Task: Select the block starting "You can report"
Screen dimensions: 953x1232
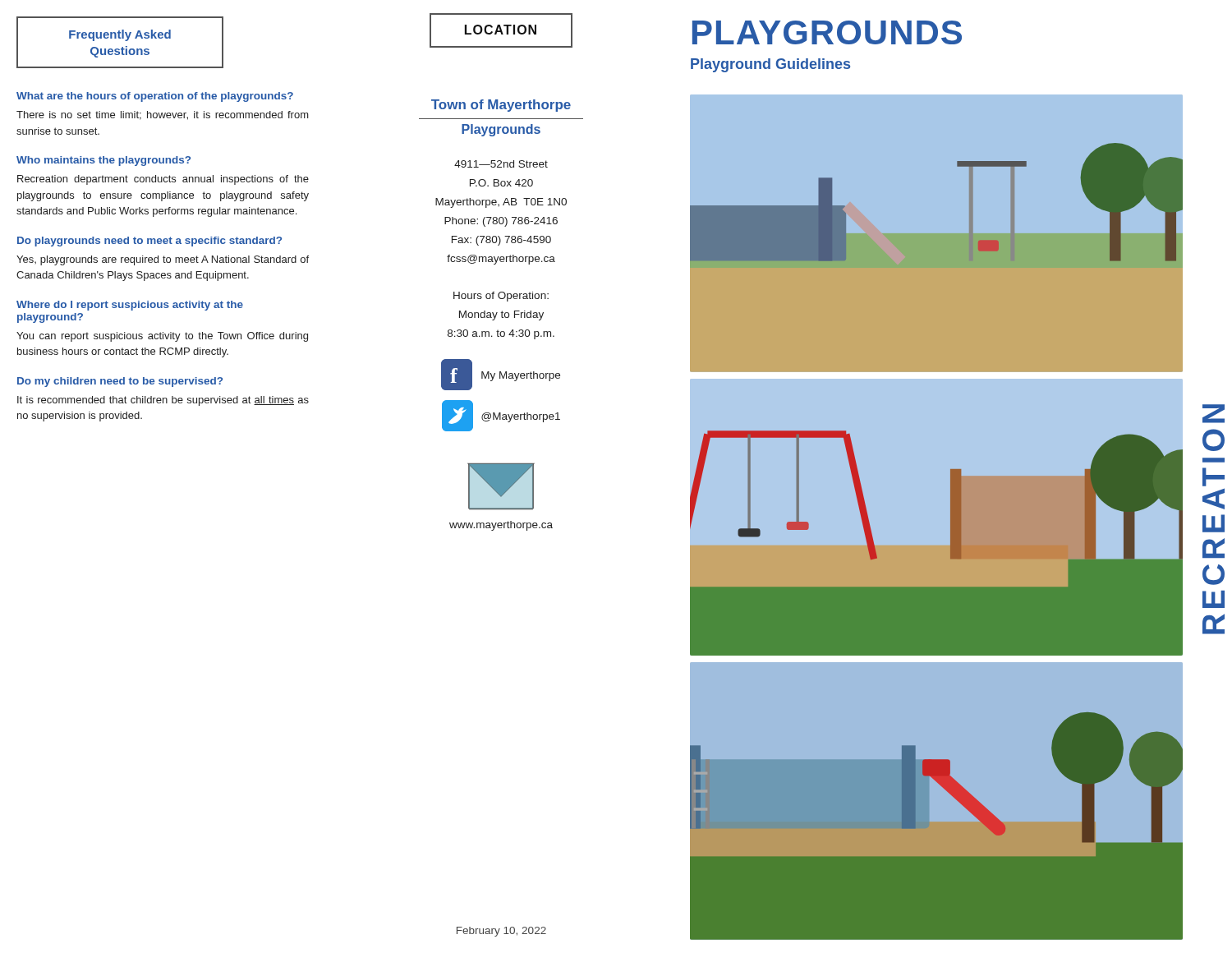Action: click(x=163, y=343)
